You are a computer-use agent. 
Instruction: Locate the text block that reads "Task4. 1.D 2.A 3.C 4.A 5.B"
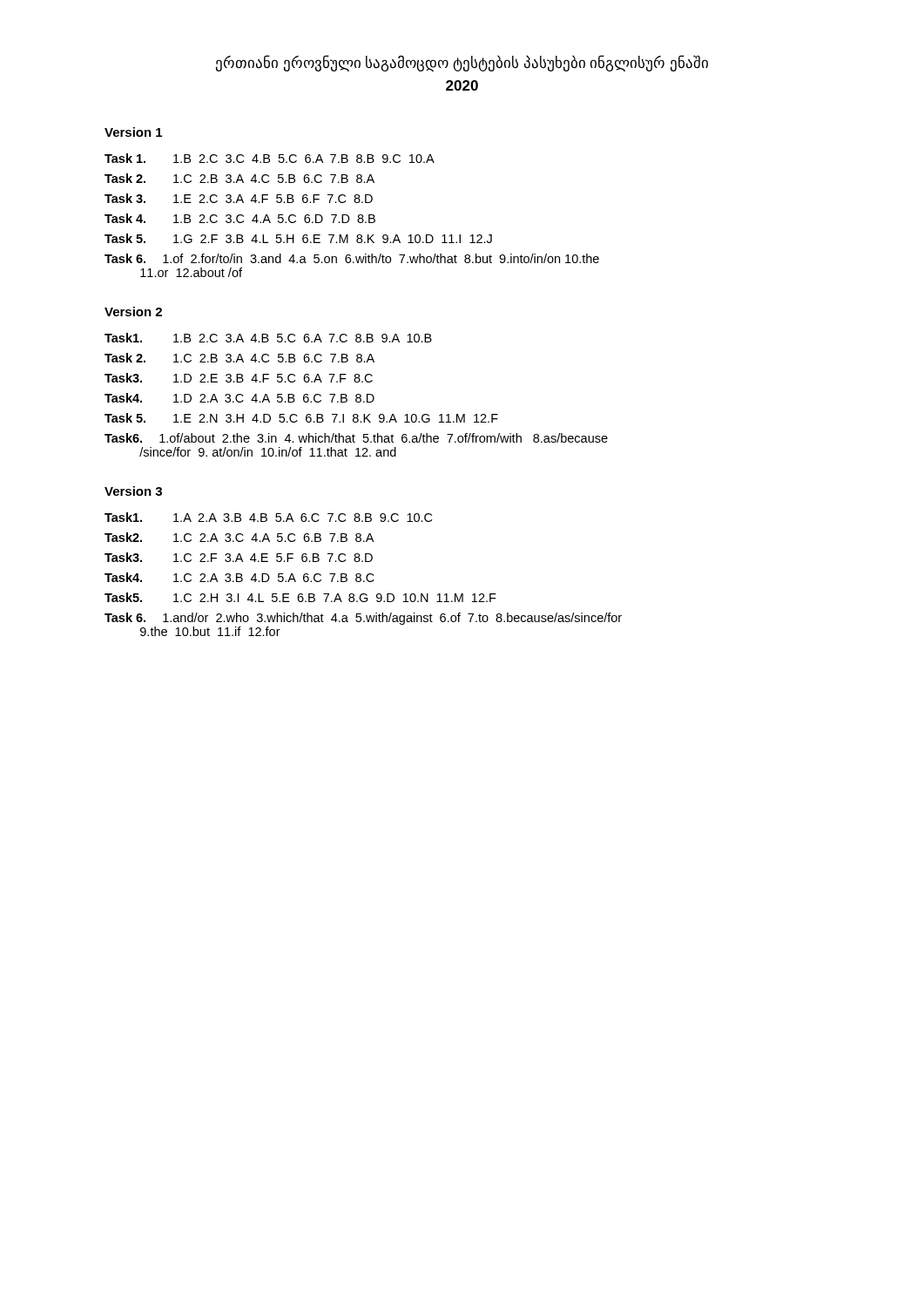(x=240, y=398)
